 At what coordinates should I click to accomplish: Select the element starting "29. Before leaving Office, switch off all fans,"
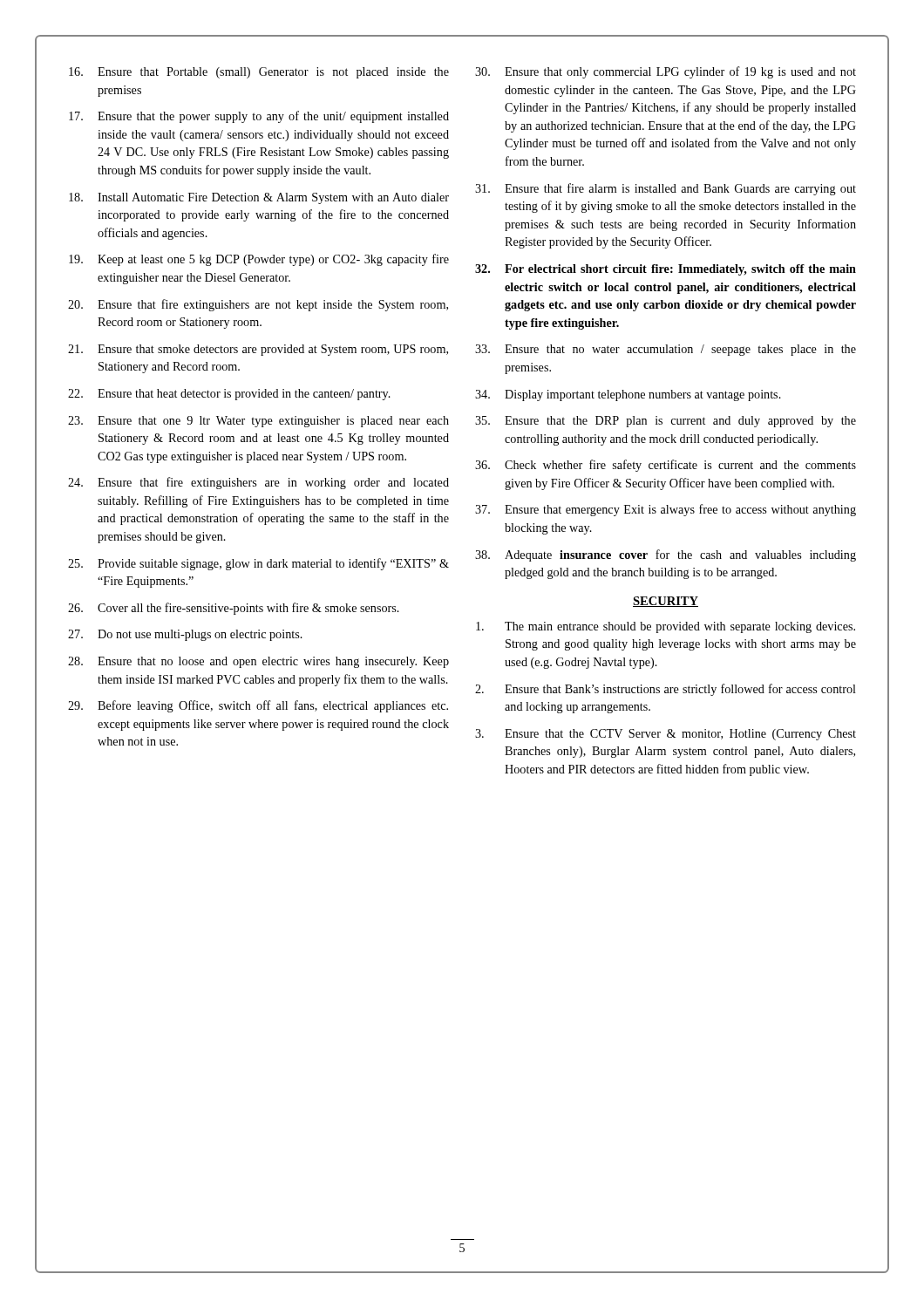[x=258, y=724]
